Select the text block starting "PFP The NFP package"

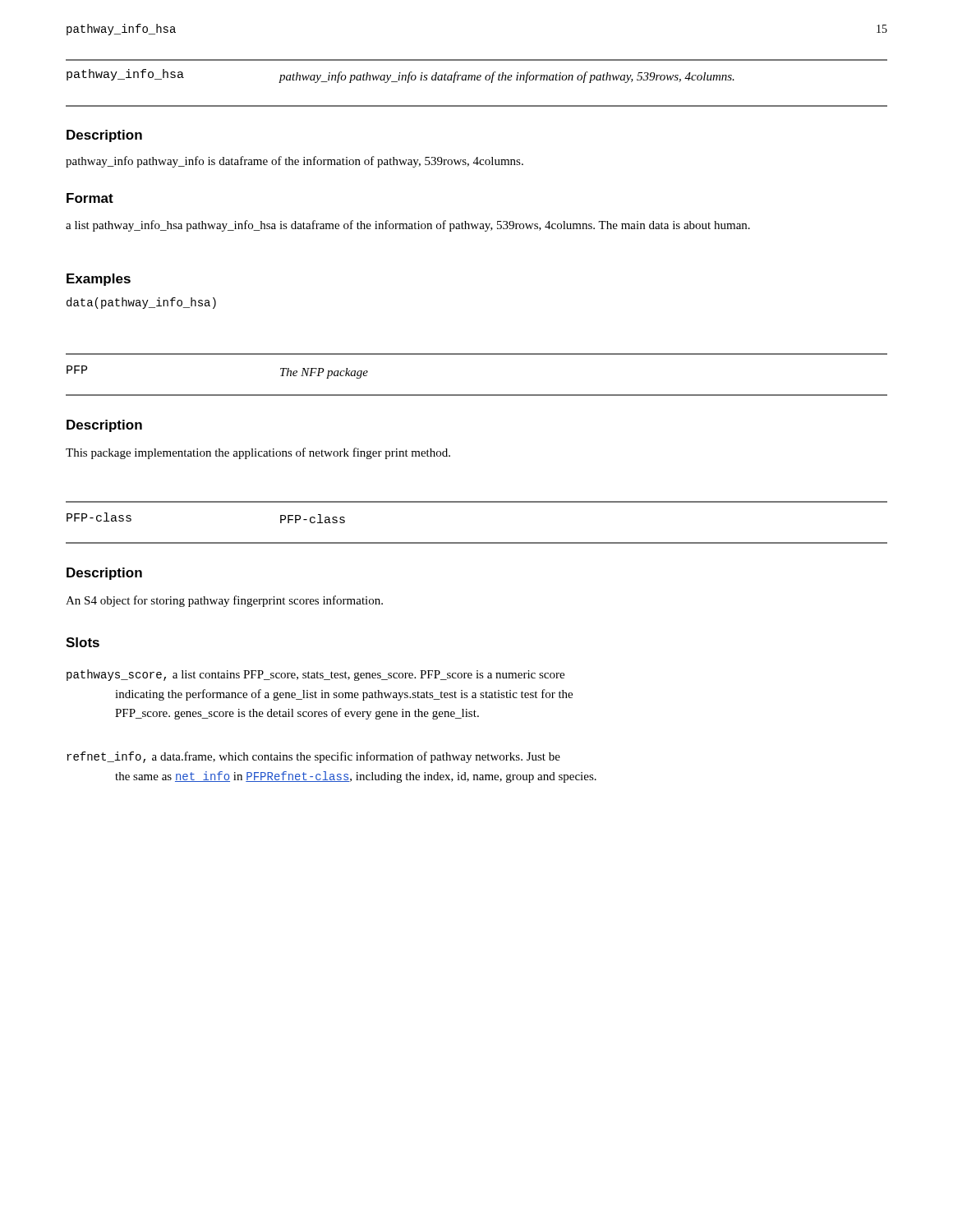[x=77, y=371]
